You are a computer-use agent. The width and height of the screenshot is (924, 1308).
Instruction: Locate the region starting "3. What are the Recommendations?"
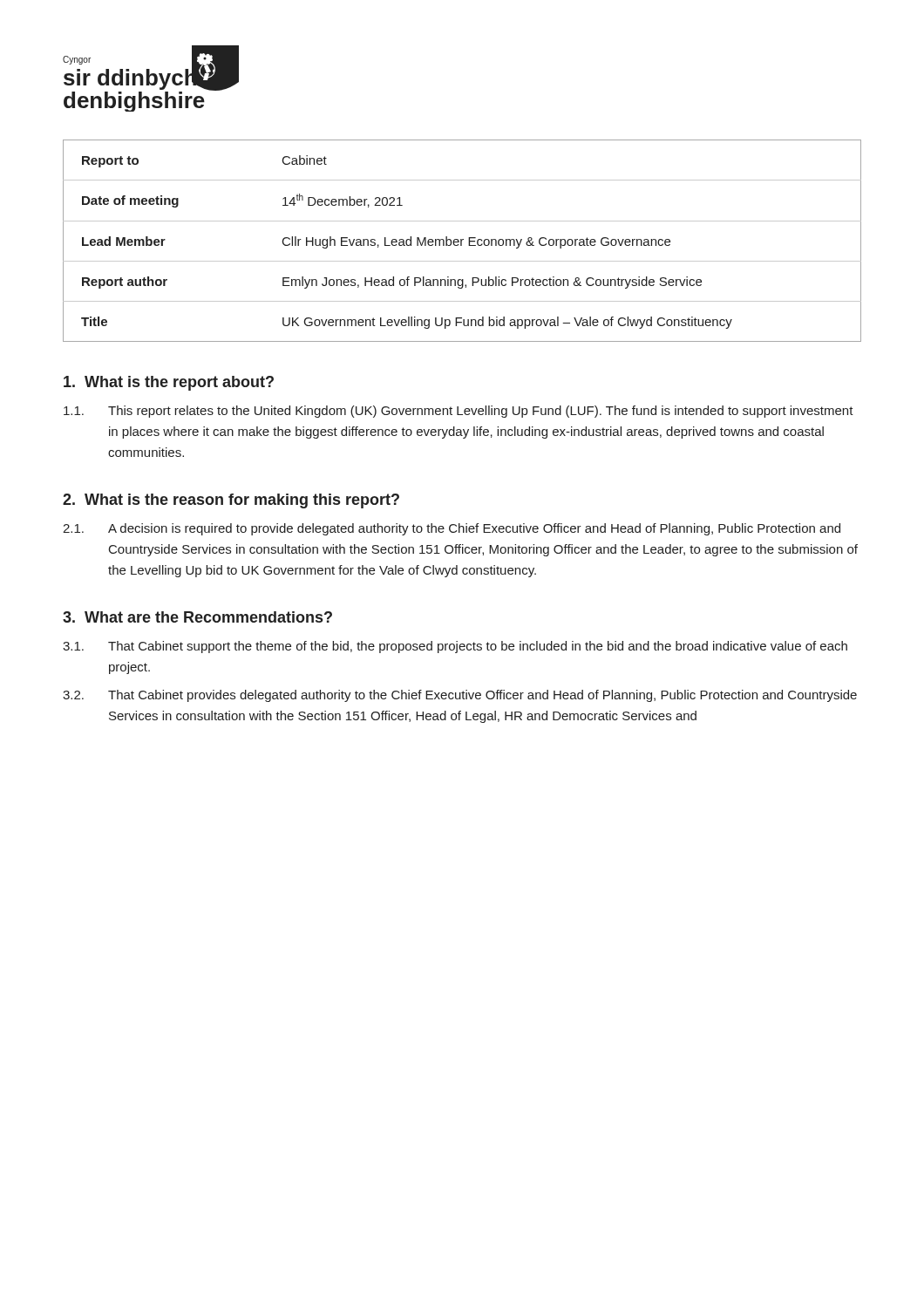click(198, 617)
